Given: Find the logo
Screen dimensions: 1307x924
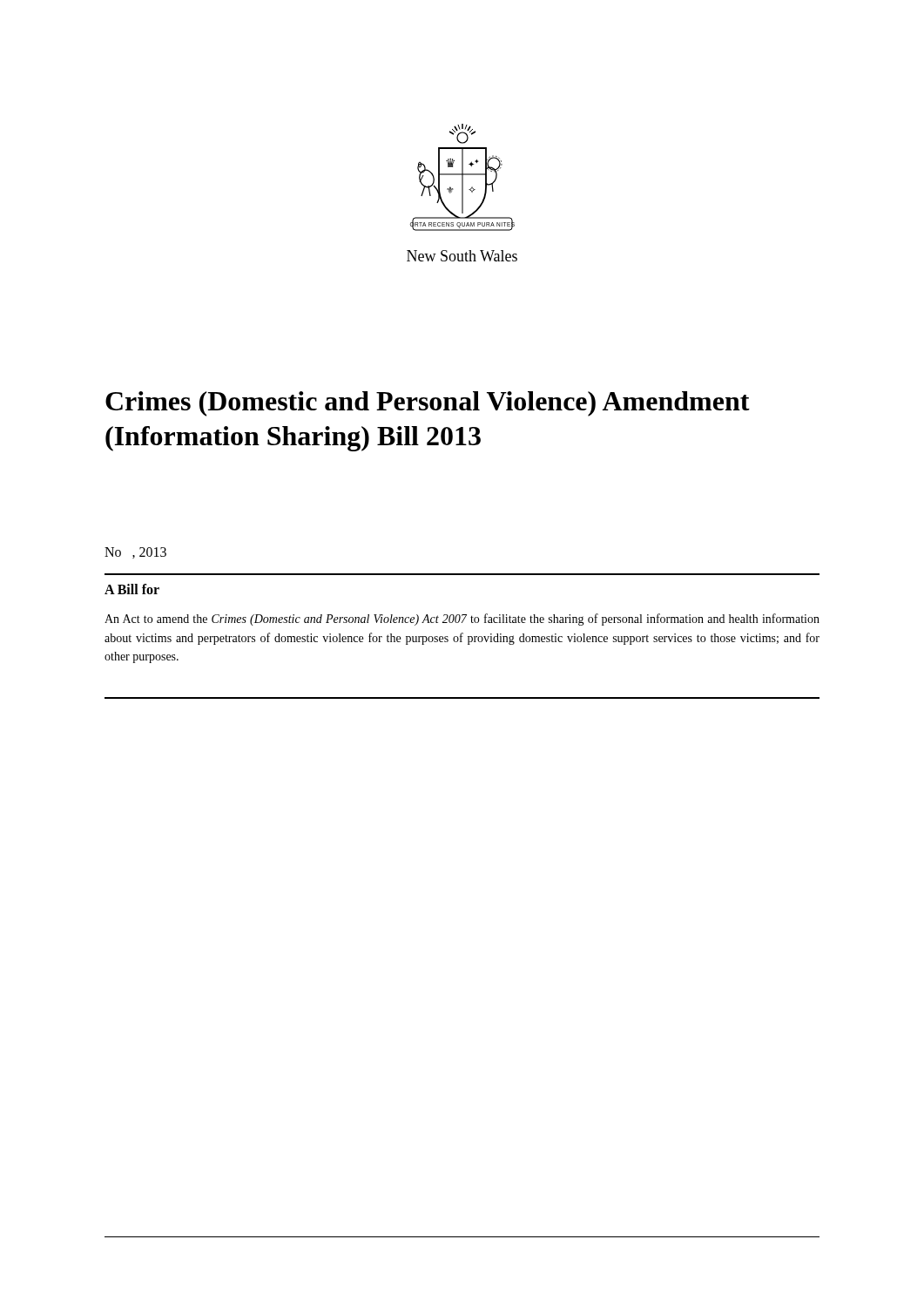Looking at the screenshot, I should click(462, 119).
